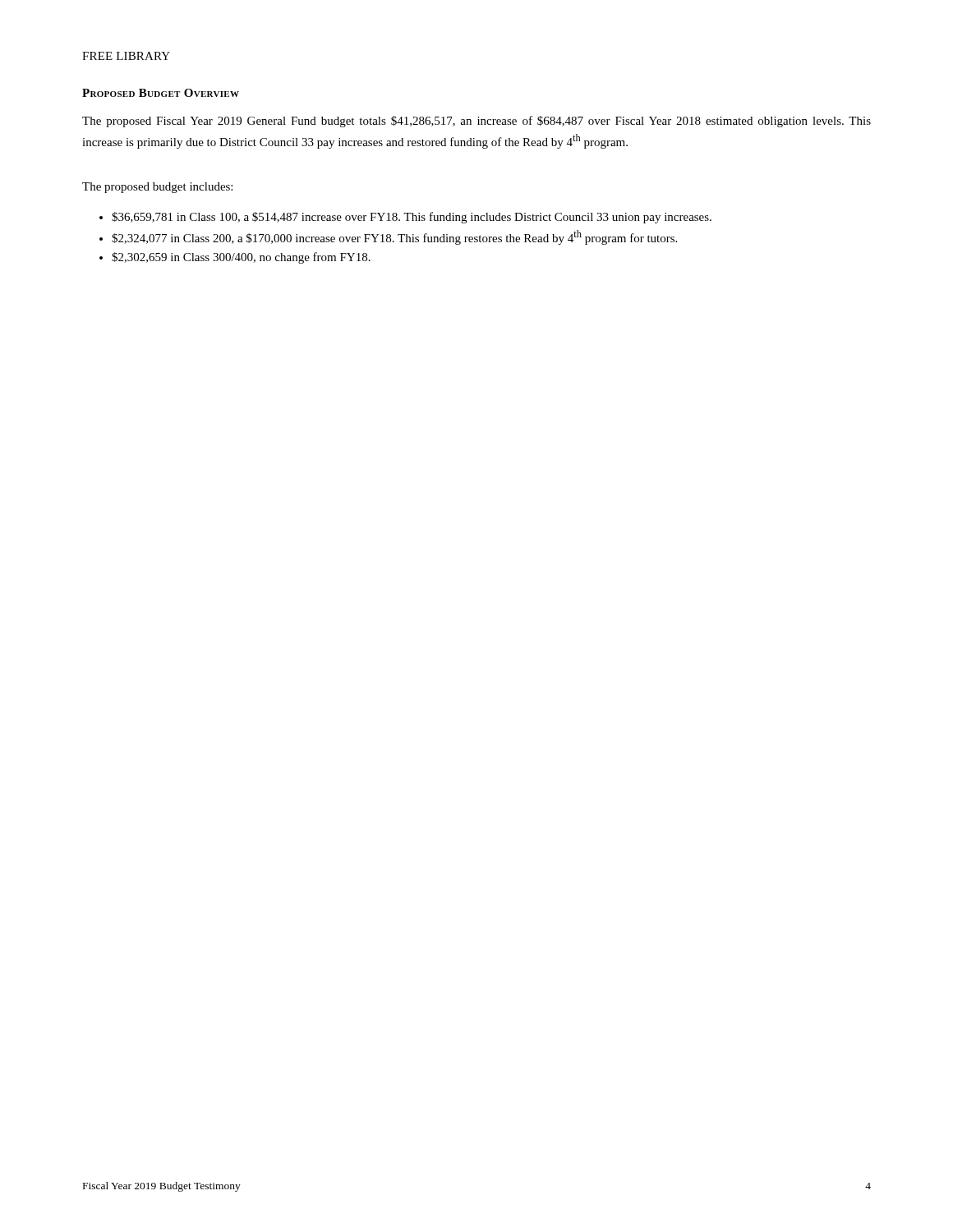Navigate to the element starting "The proposed Fiscal"

coord(476,132)
